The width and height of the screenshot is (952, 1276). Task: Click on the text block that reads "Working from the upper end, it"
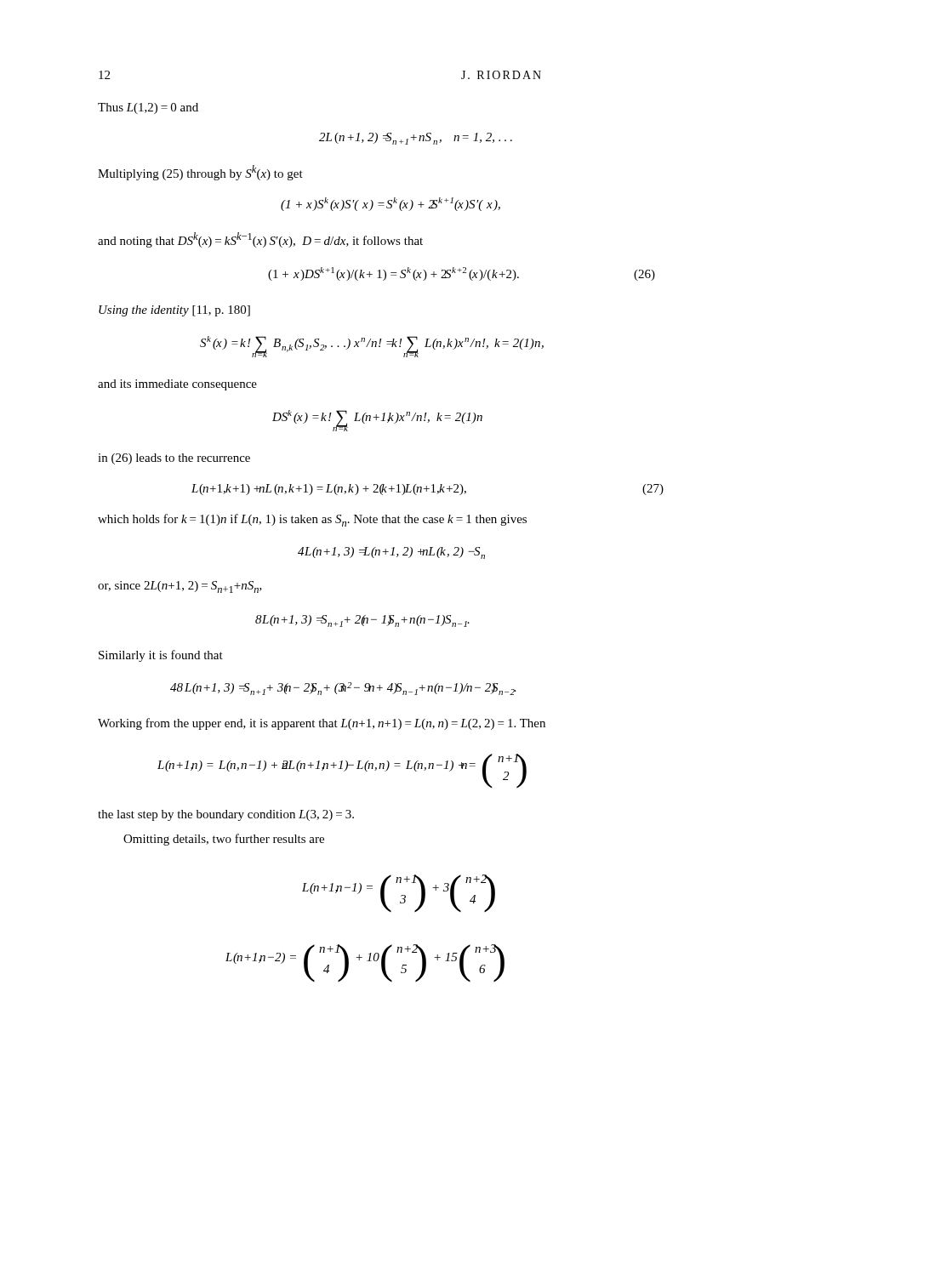point(322,723)
